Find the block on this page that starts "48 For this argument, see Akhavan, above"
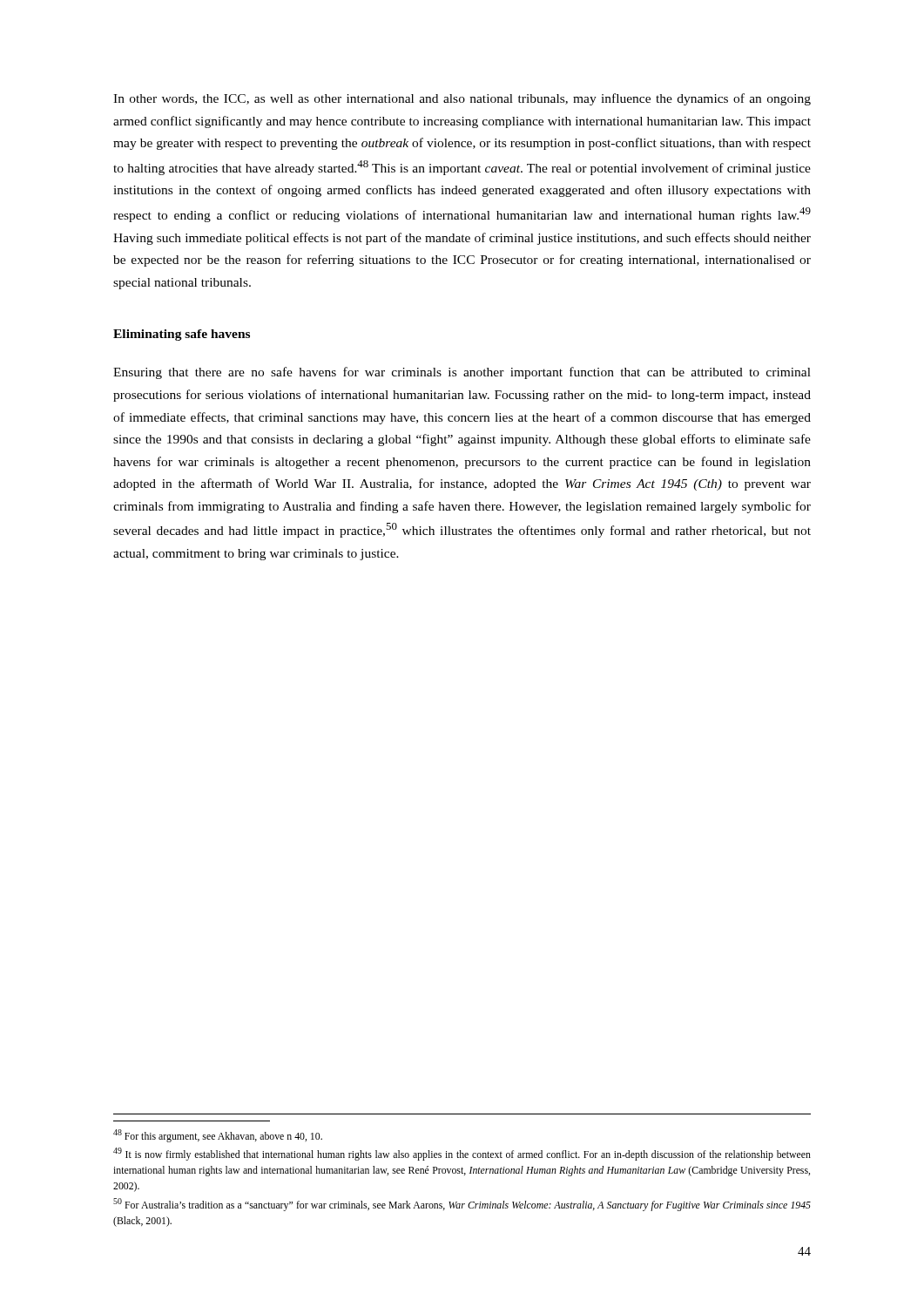The image size is (924, 1307). point(218,1134)
